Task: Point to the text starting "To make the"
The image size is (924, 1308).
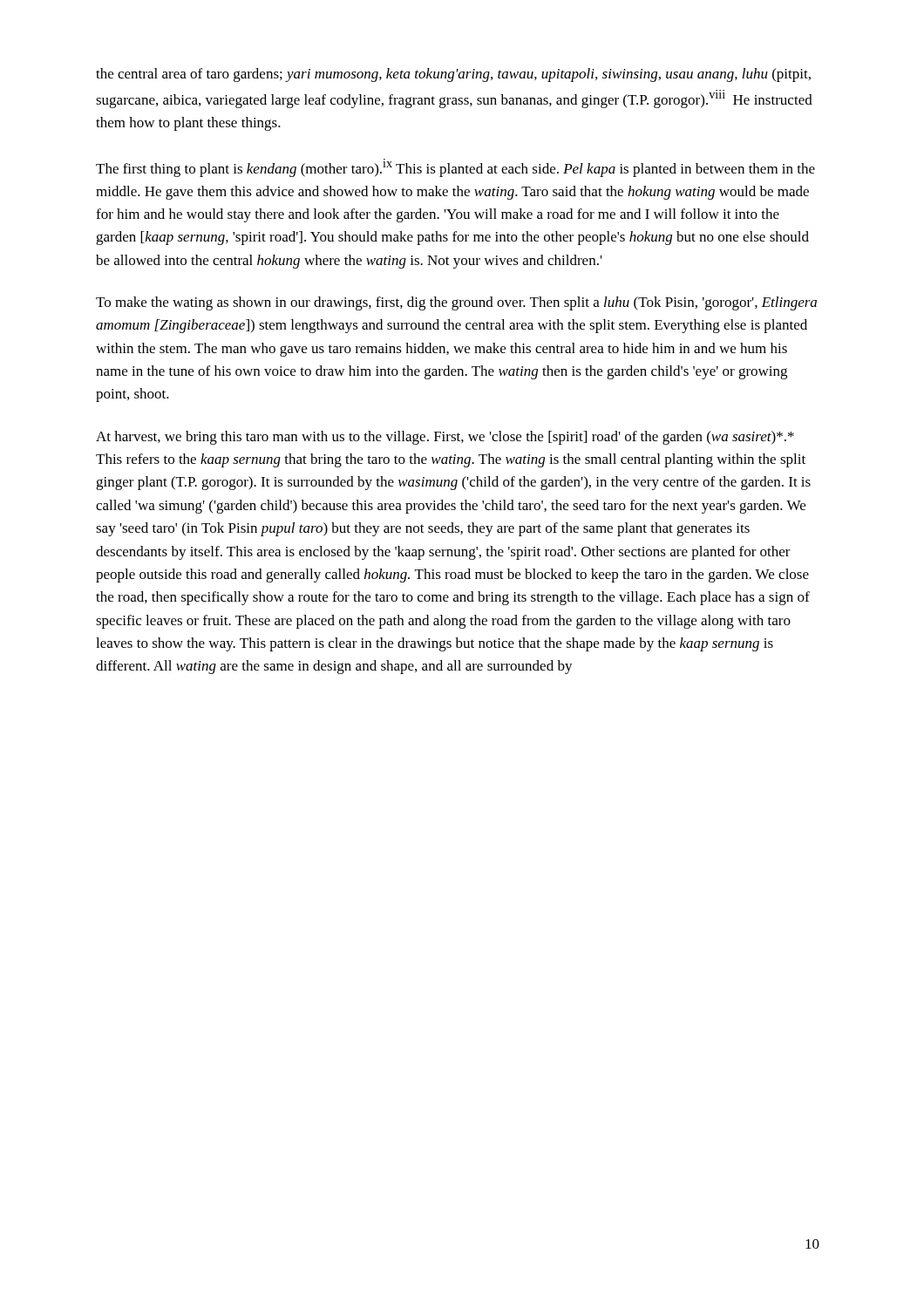Action: click(457, 348)
